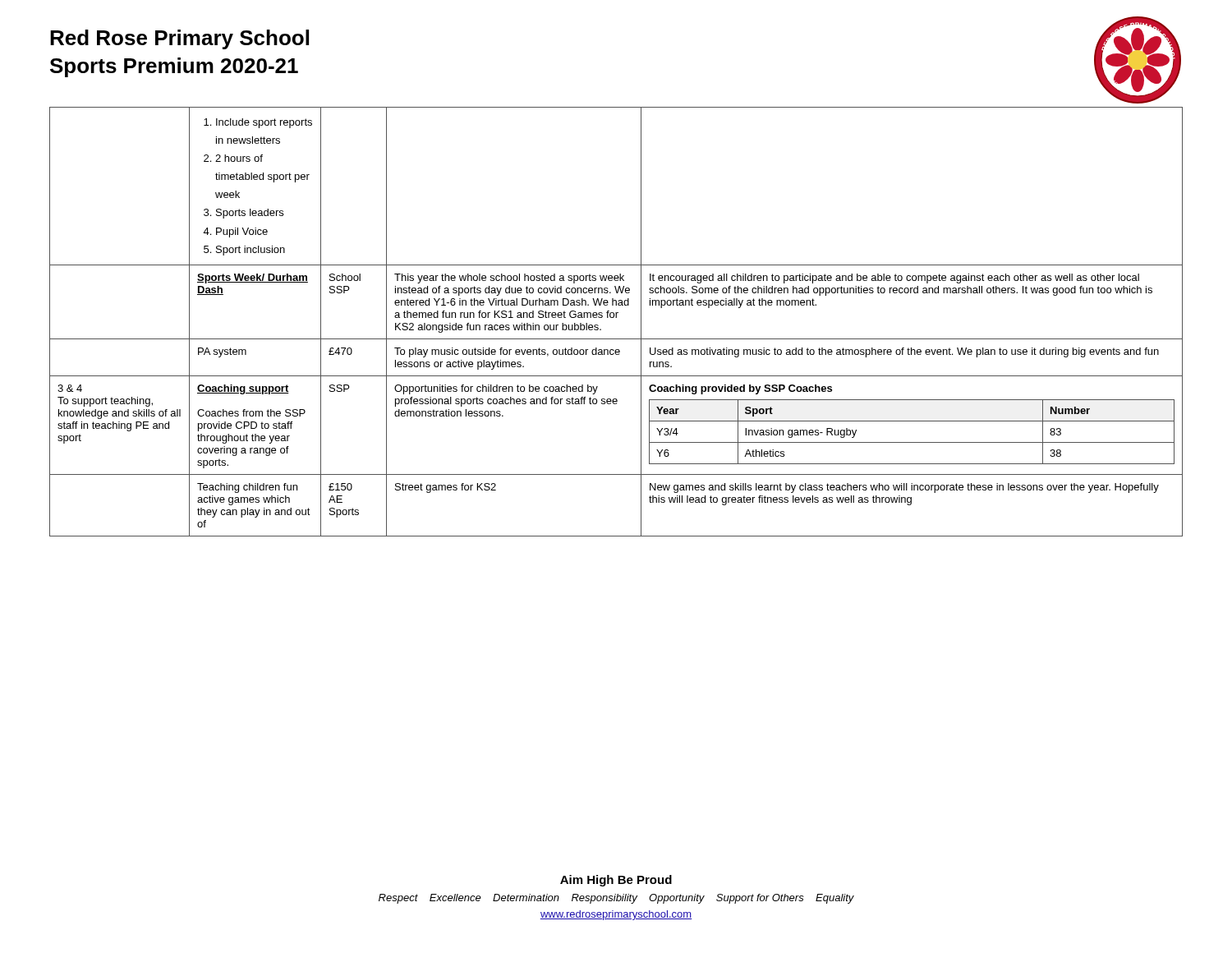Locate a logo
Viewport: 1232px width, 953px height.
1138,60
